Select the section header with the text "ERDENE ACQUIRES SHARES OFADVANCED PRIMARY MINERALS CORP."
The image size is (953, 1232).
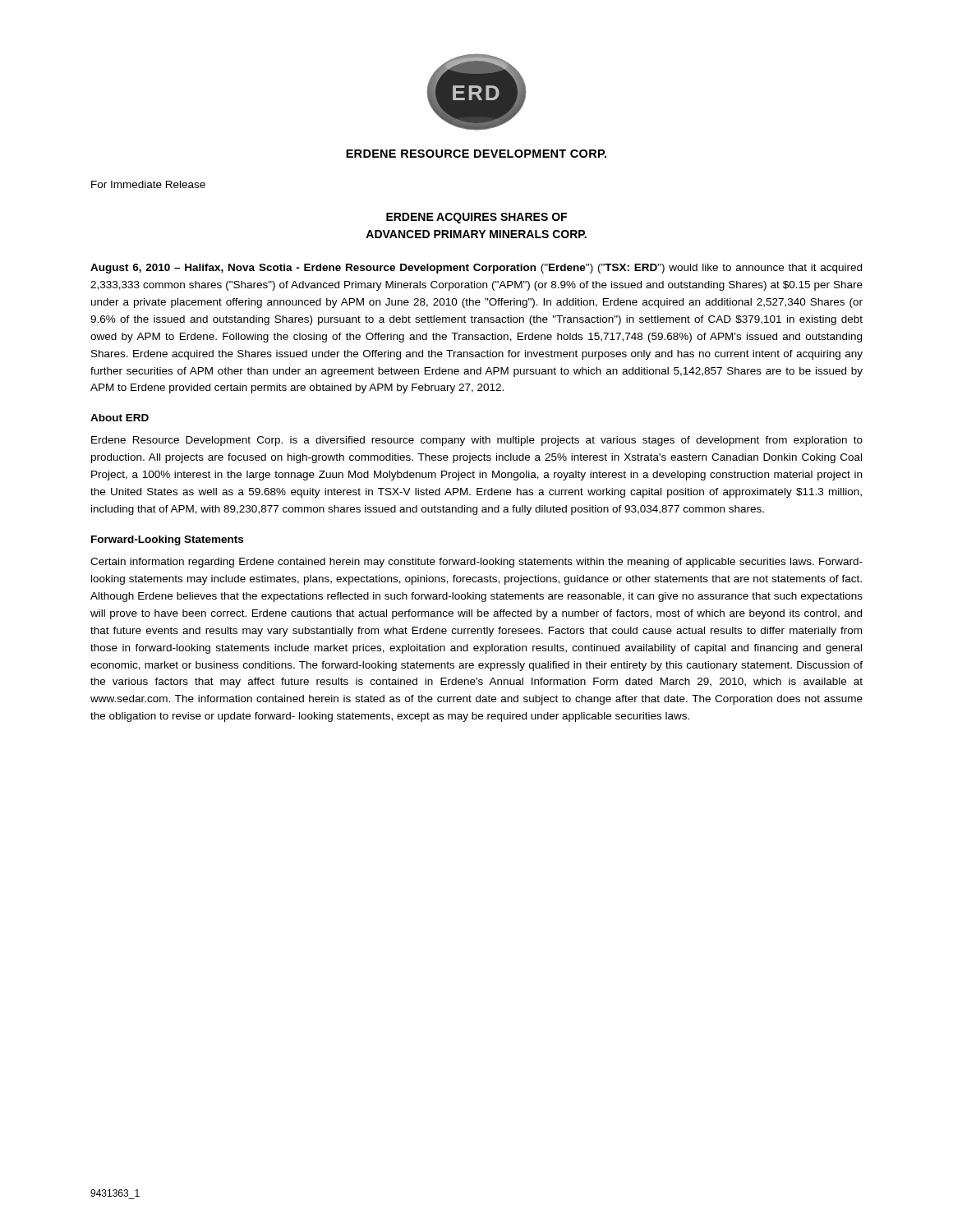(x=476, y=225)
